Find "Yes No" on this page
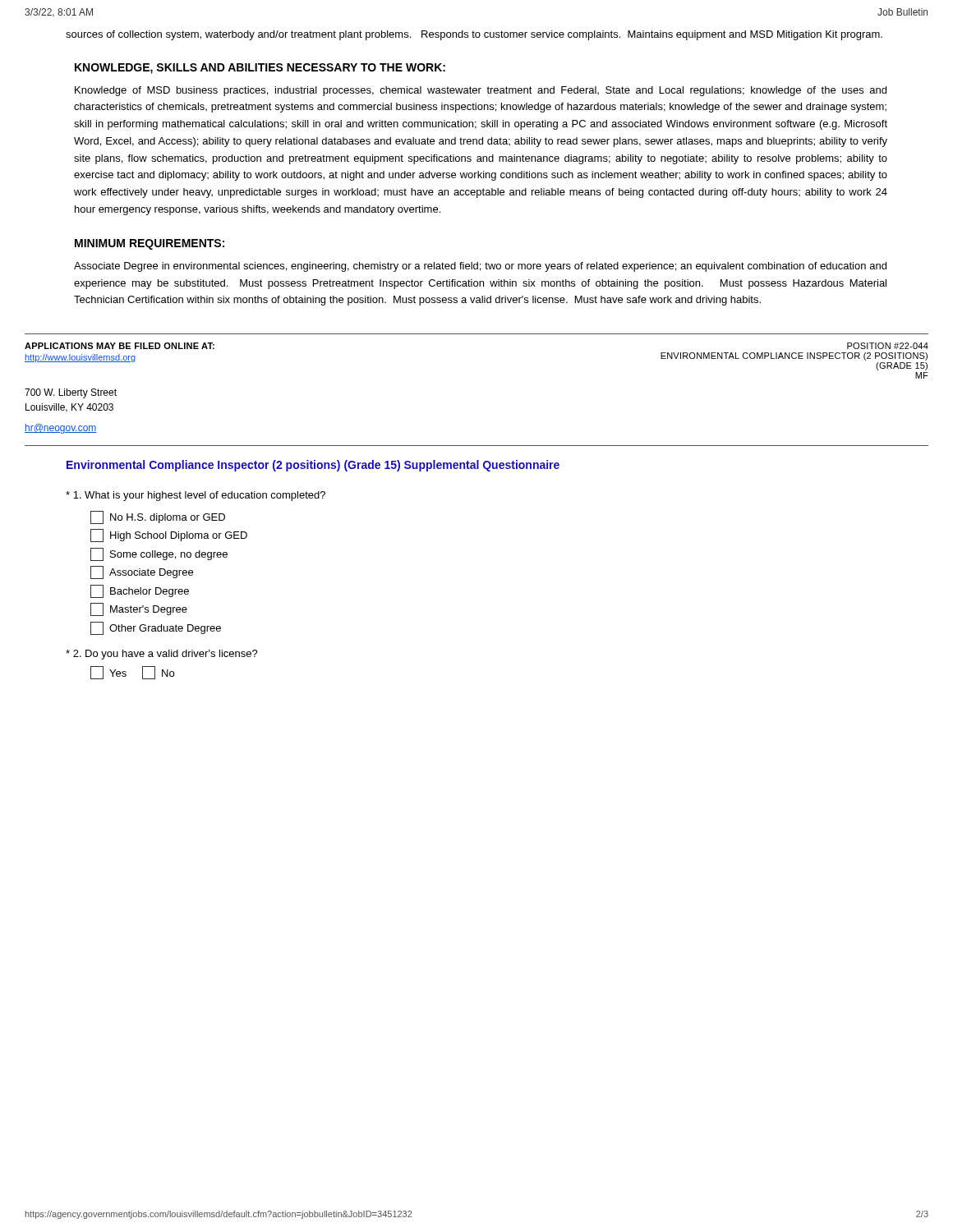The width and height of the screenshot is (953, 1232). click(133, 673)
